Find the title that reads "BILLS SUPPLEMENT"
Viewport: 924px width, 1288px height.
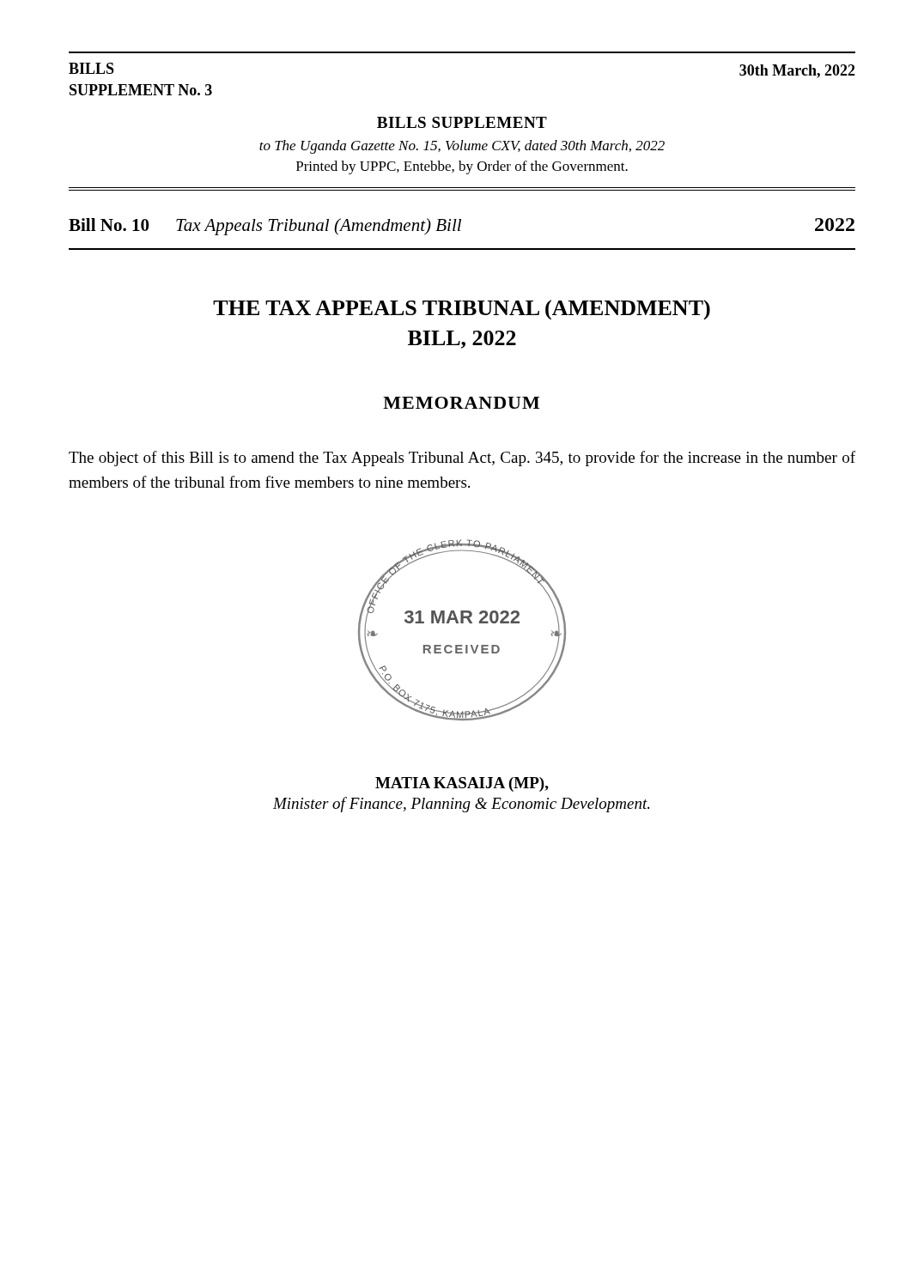(462, 123)
